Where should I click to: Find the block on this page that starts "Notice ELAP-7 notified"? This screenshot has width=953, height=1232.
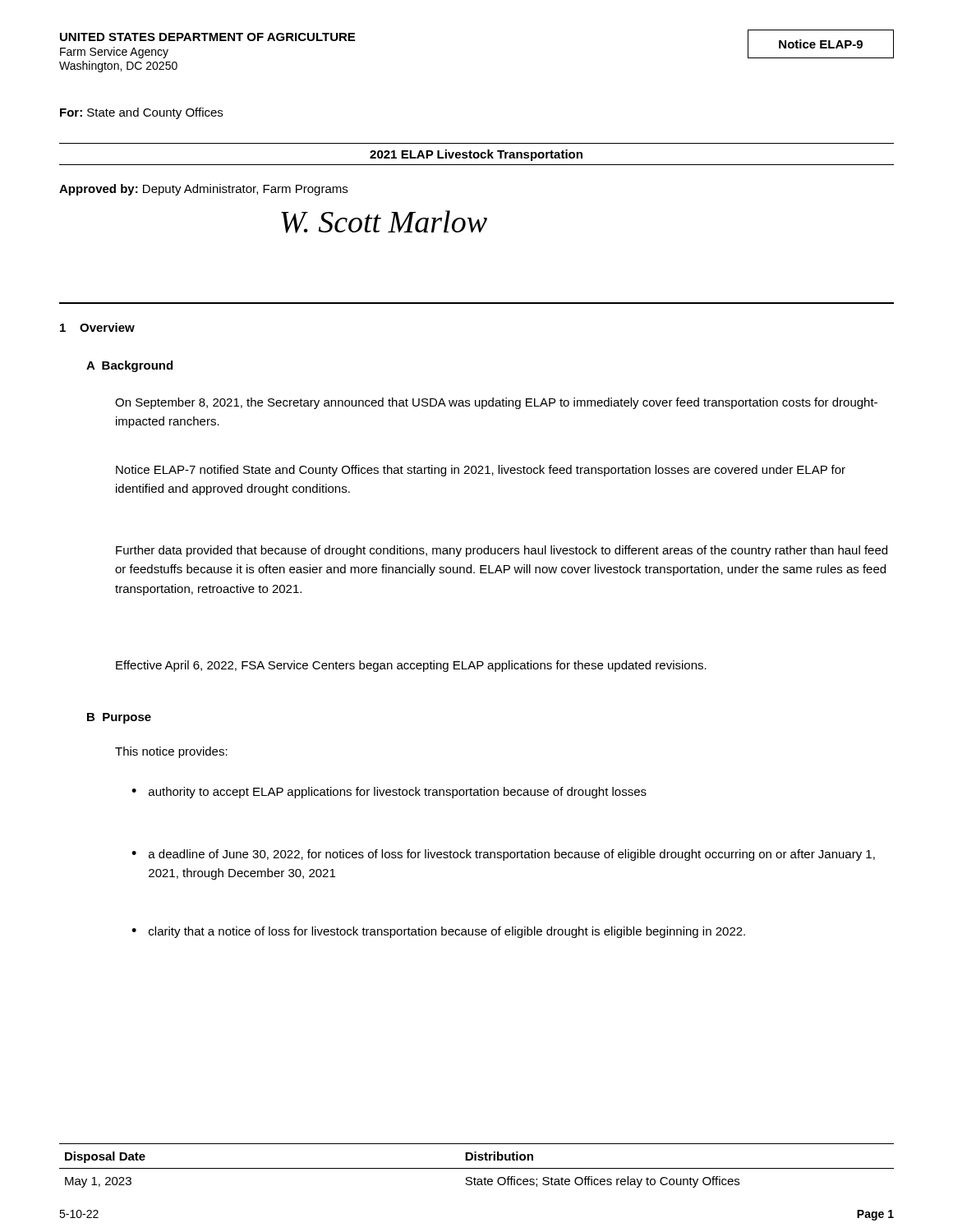[x=480, y=479]
